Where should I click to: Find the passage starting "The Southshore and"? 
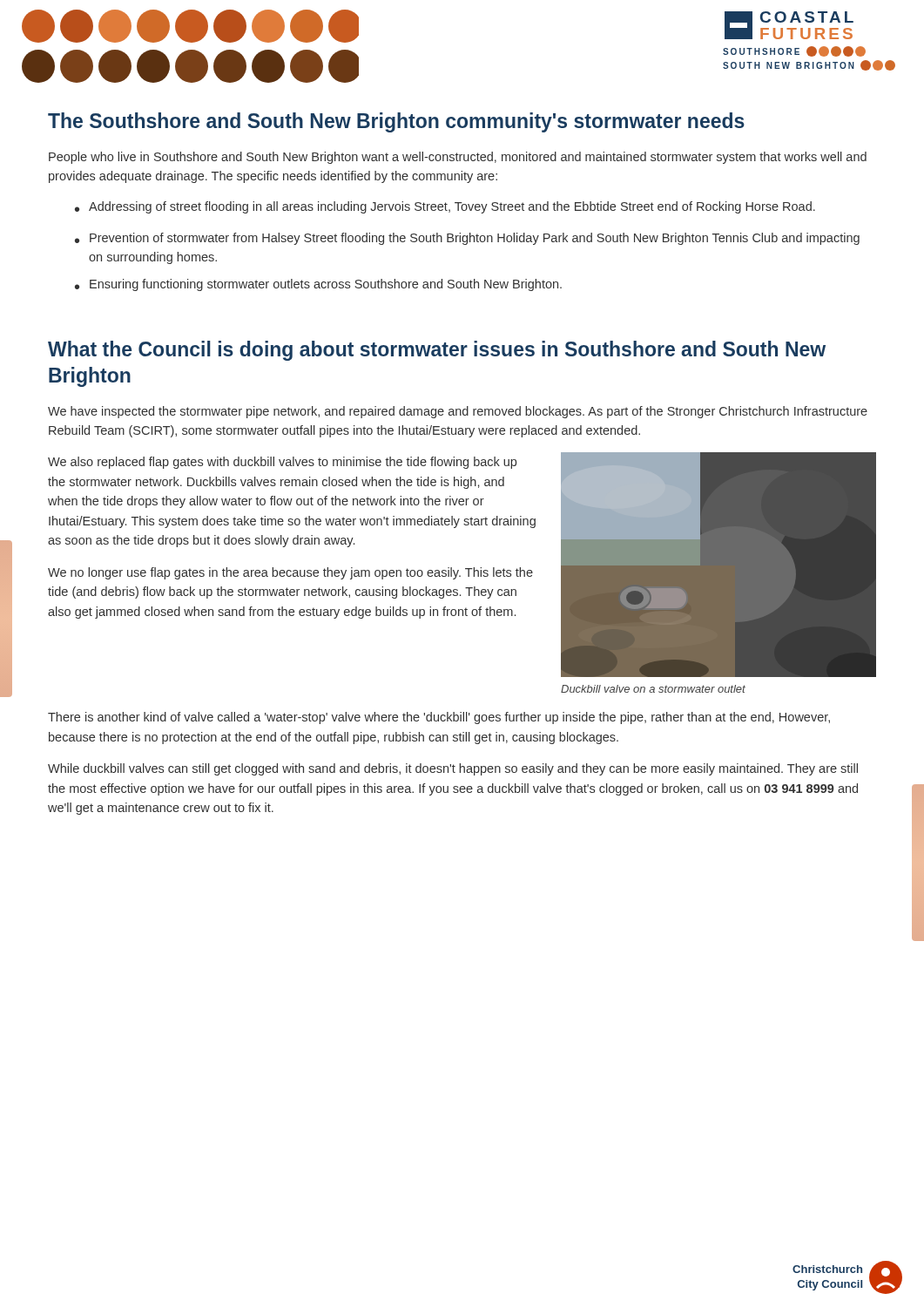click(x=396, y=121)
